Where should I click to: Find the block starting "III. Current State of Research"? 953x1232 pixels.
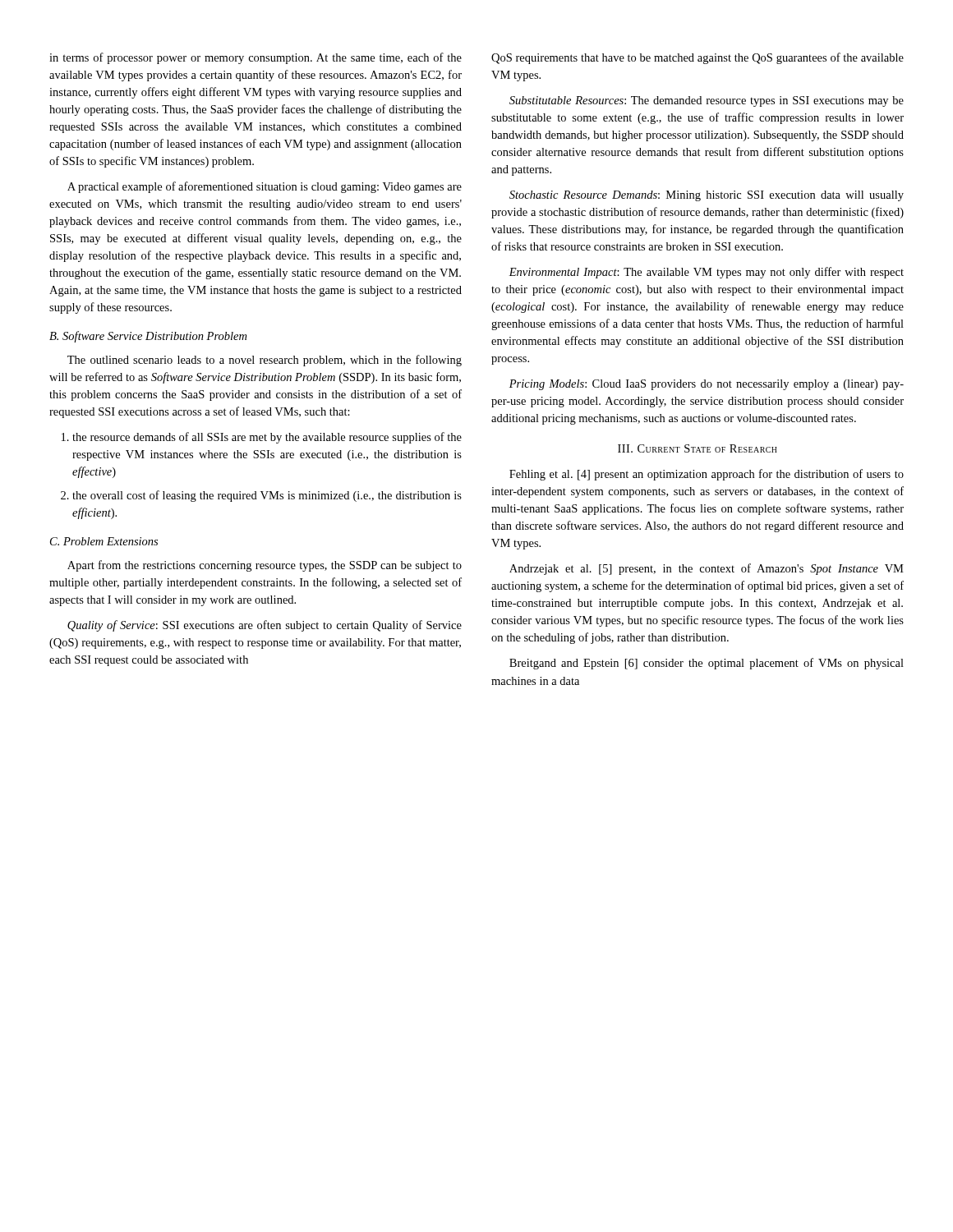[698, 449]
